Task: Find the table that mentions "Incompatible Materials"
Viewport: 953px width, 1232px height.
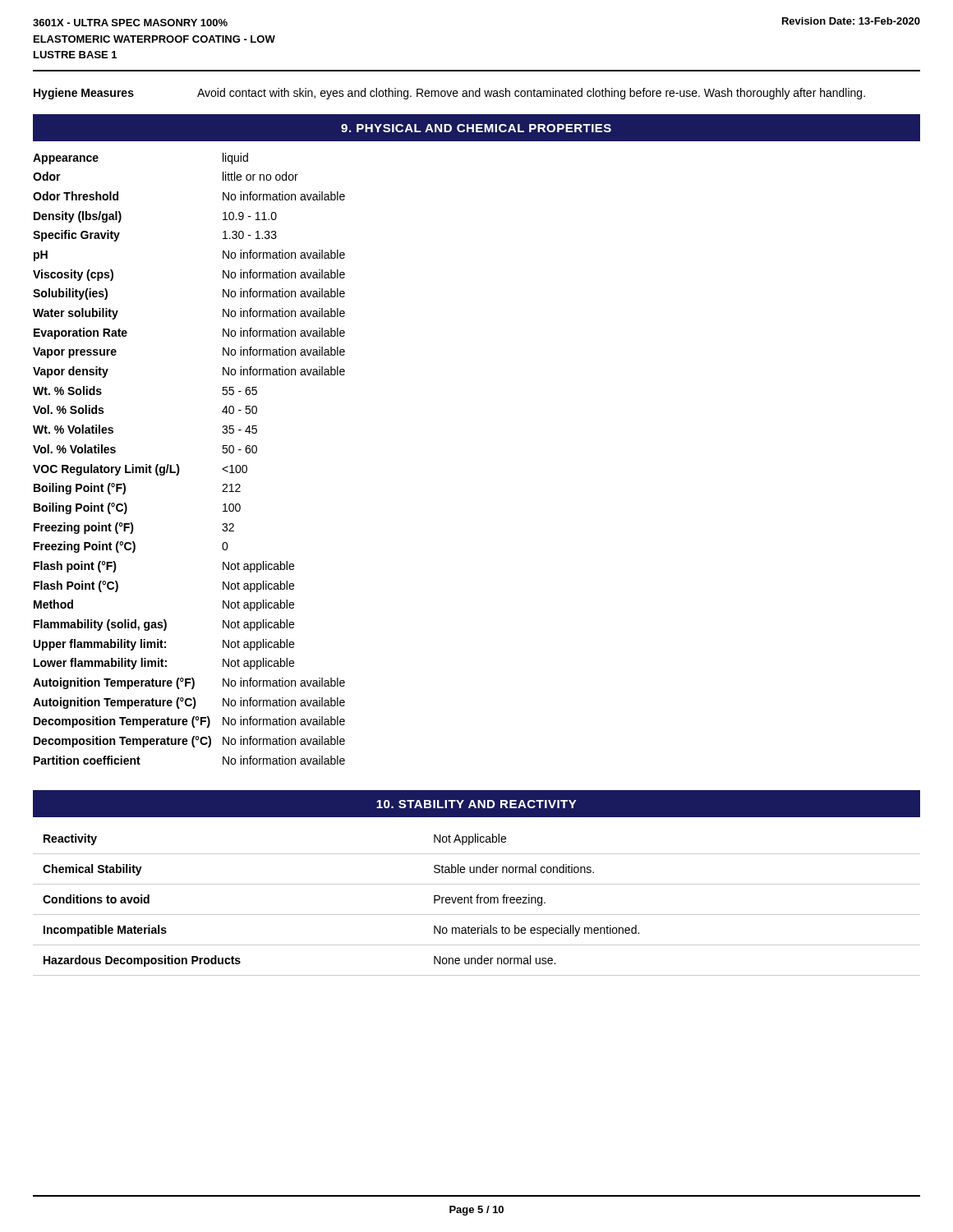Action: click(x=476, y=899)
